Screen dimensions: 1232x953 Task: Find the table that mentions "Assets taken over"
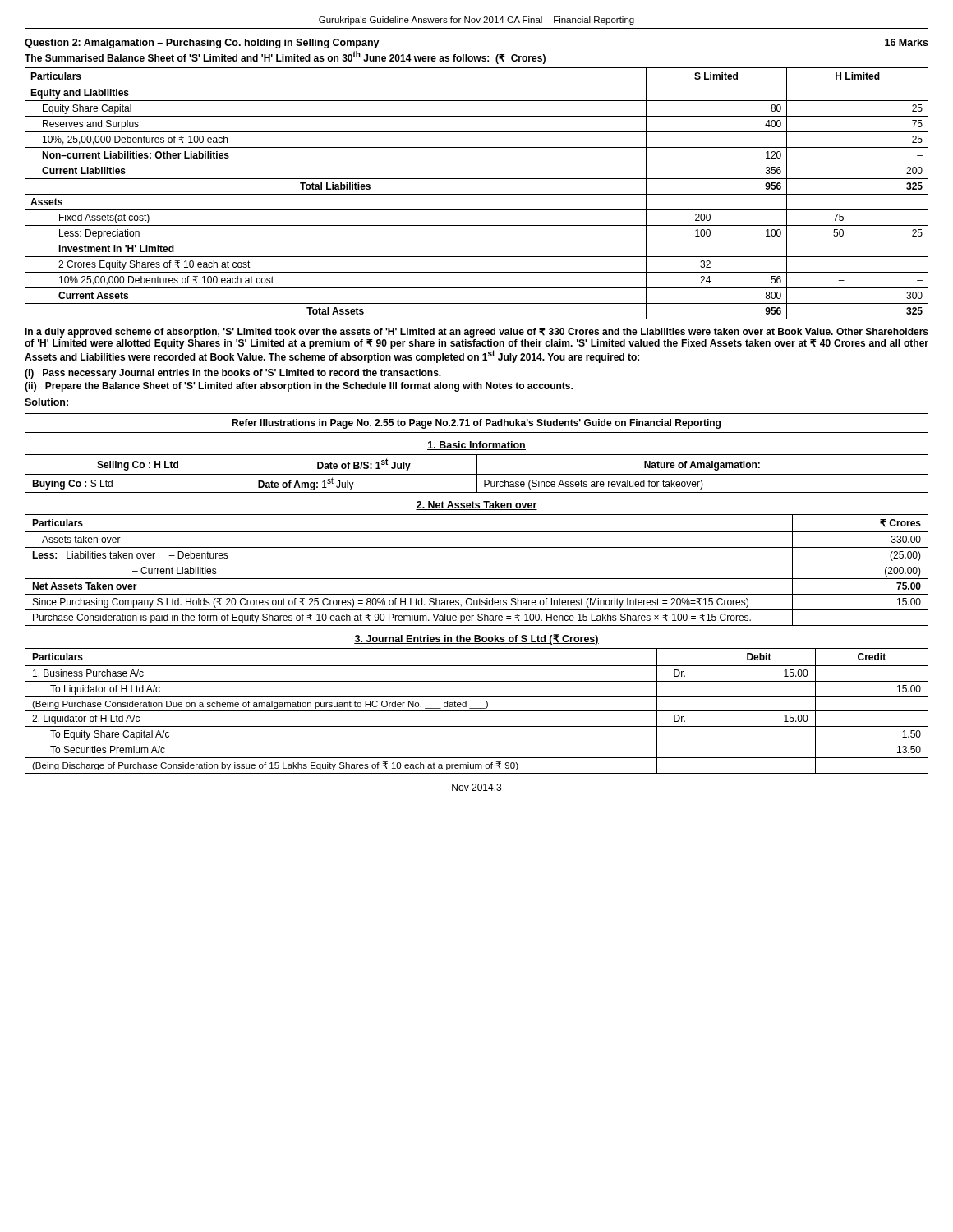(x=476, y=570)
